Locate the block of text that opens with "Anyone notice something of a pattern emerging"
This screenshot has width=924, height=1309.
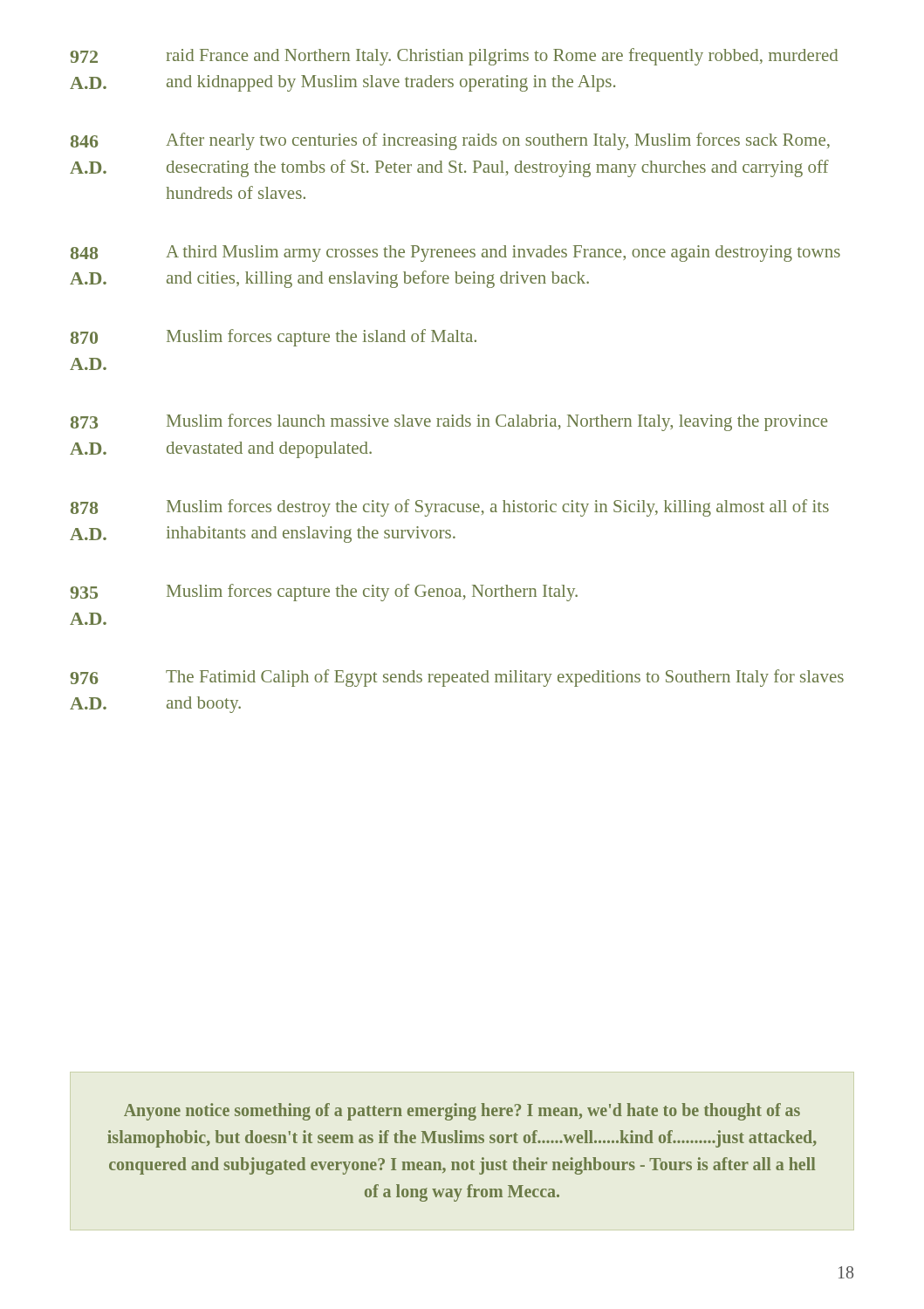462,1151
